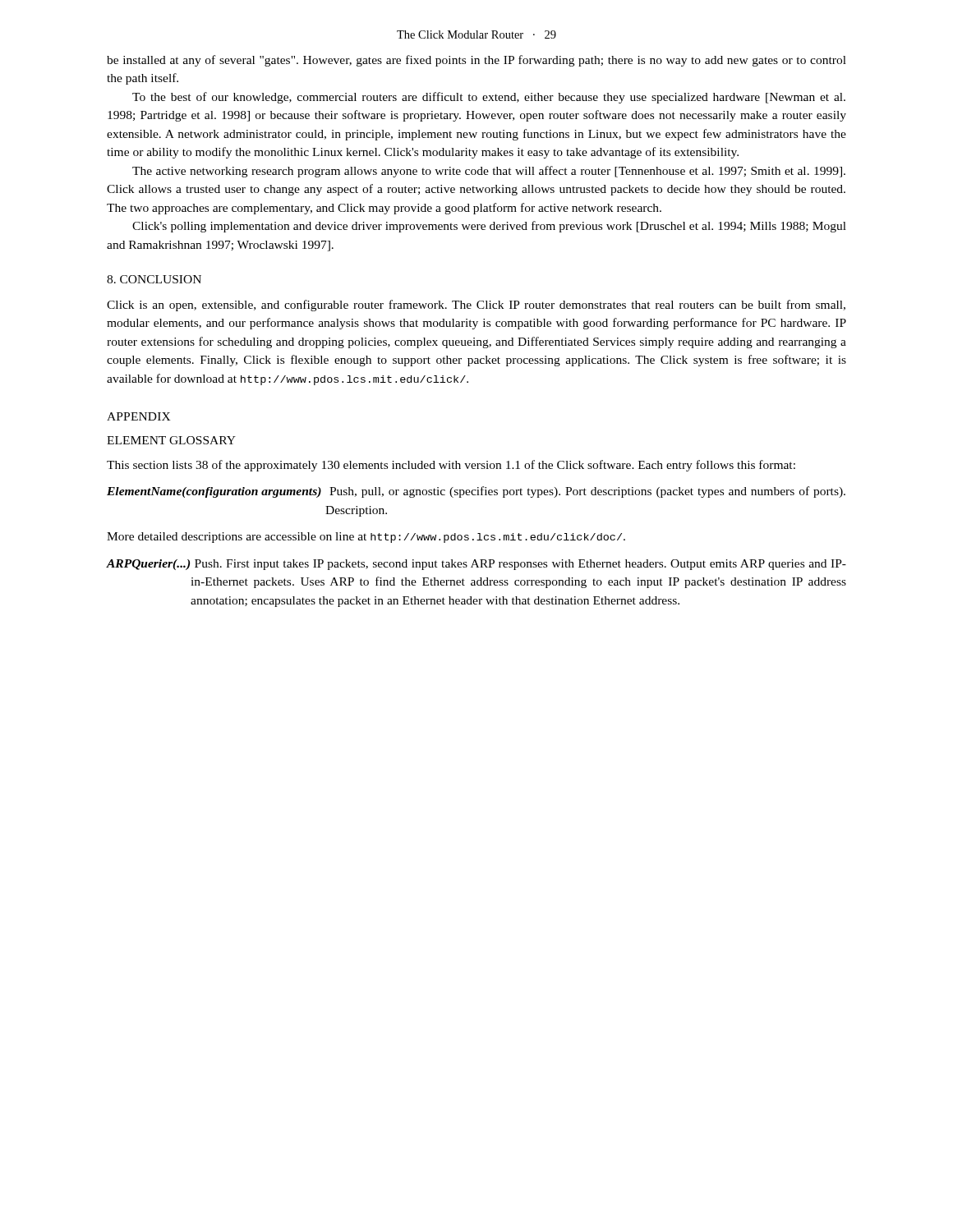Find the element starting "Click is an"
This screenshot has height=1232, width=953.
pyautogui.click(x=476, y=342)
